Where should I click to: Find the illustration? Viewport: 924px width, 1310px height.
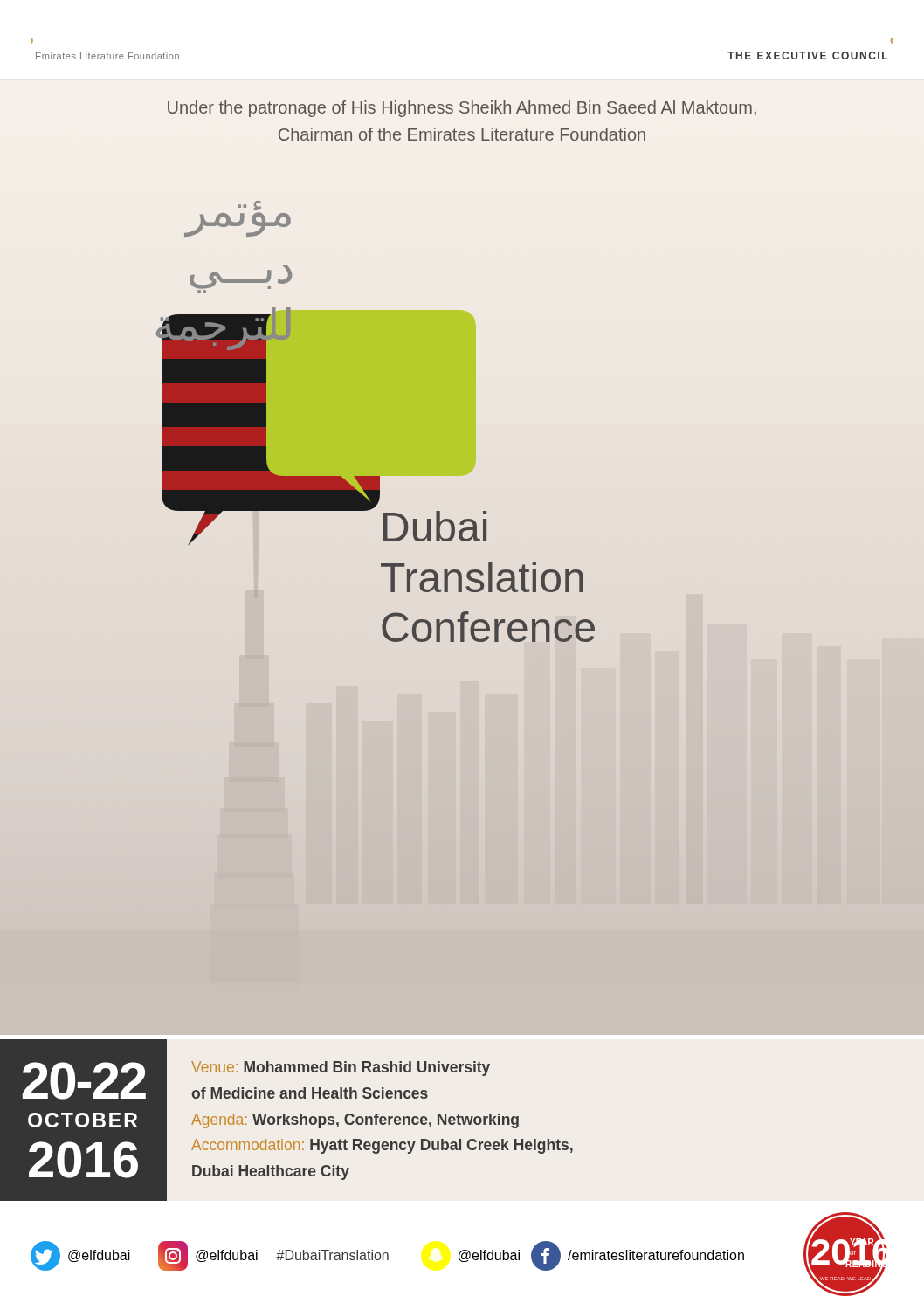pos(362,371)
